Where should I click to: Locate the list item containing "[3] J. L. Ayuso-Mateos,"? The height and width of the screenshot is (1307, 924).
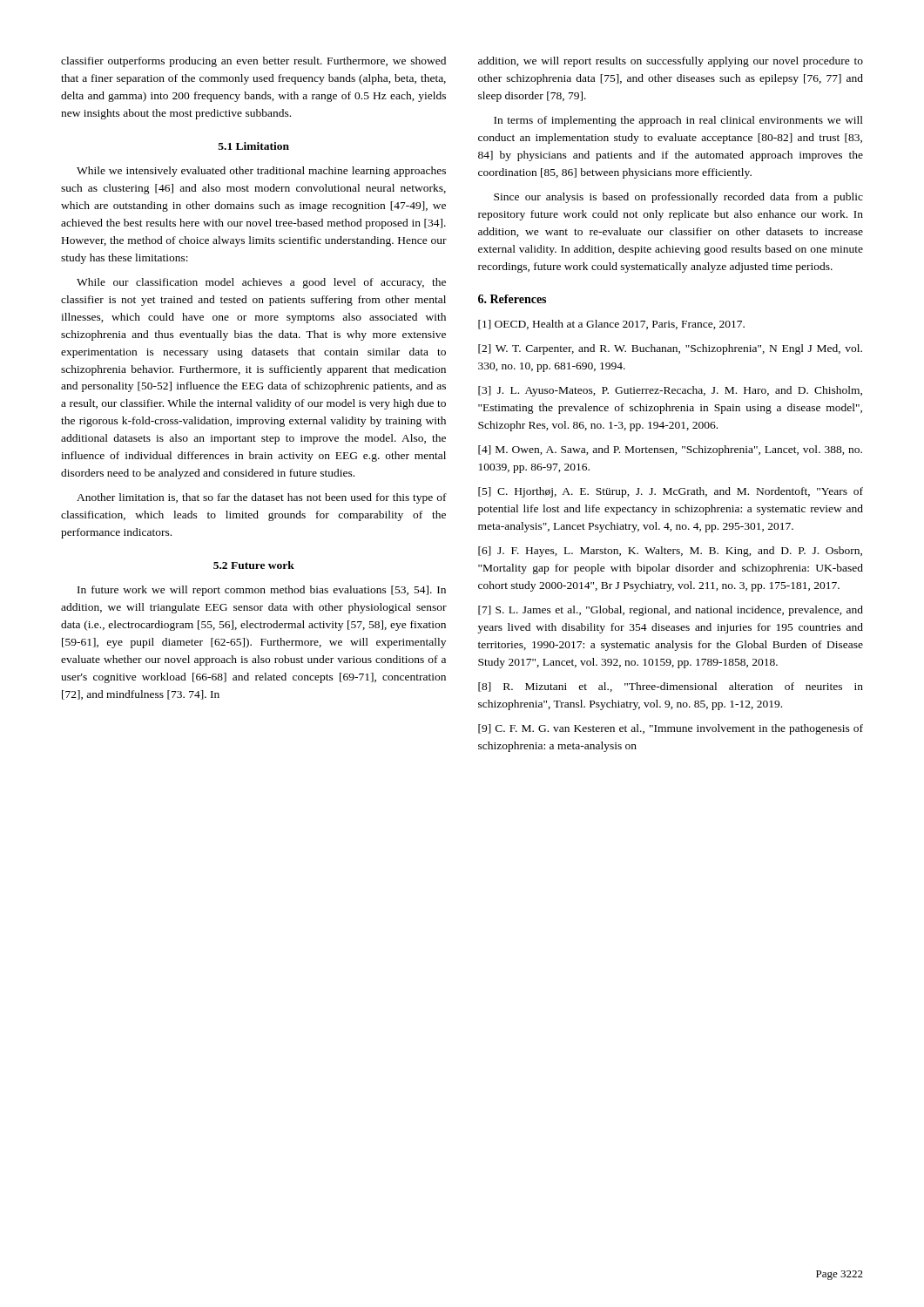tap(670, 408)
